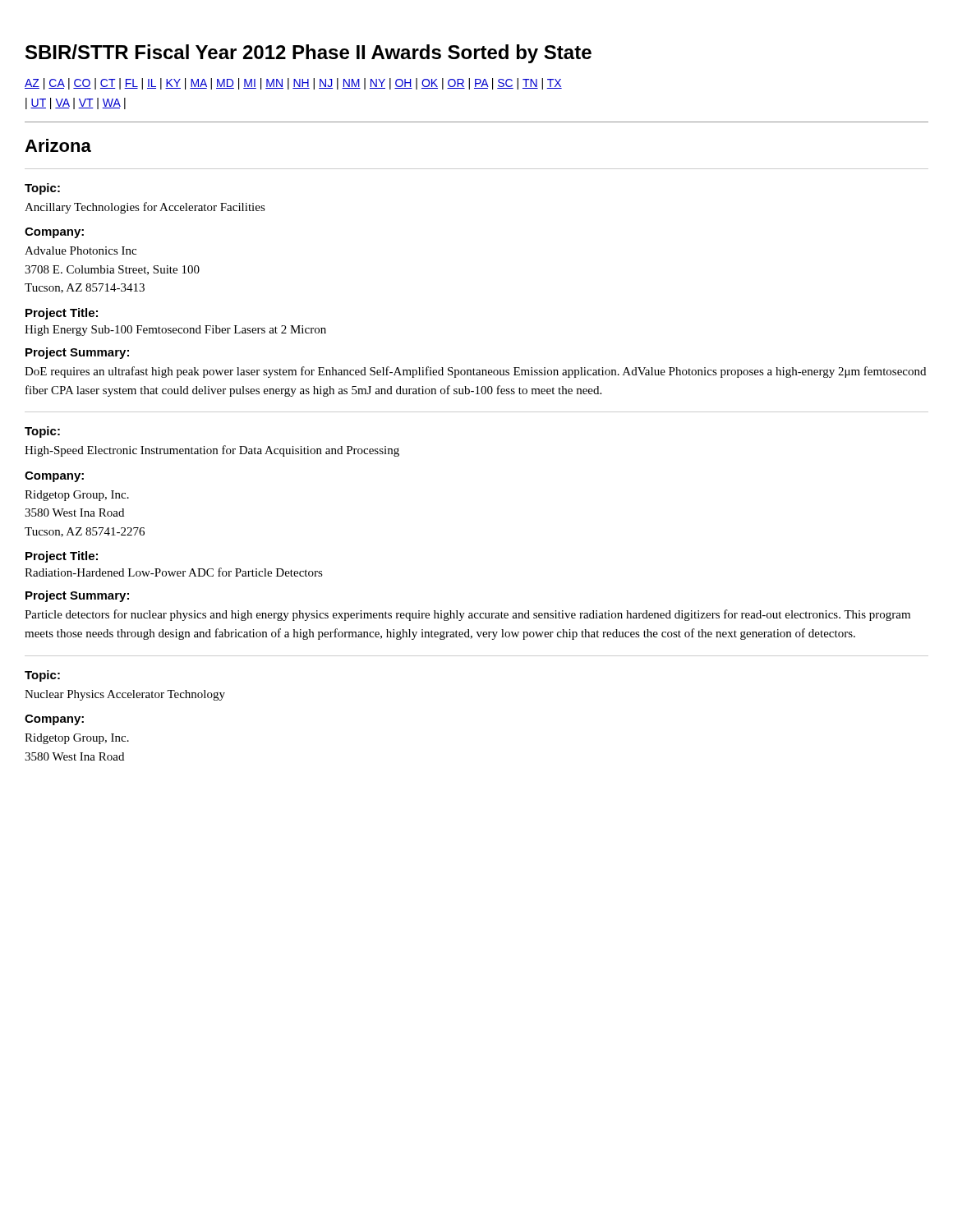Where is the passage that starts "Project Summary: DoE requires an ultrafast"?
This screenshot has height=1232, width=953.
[x=476, y=372]
